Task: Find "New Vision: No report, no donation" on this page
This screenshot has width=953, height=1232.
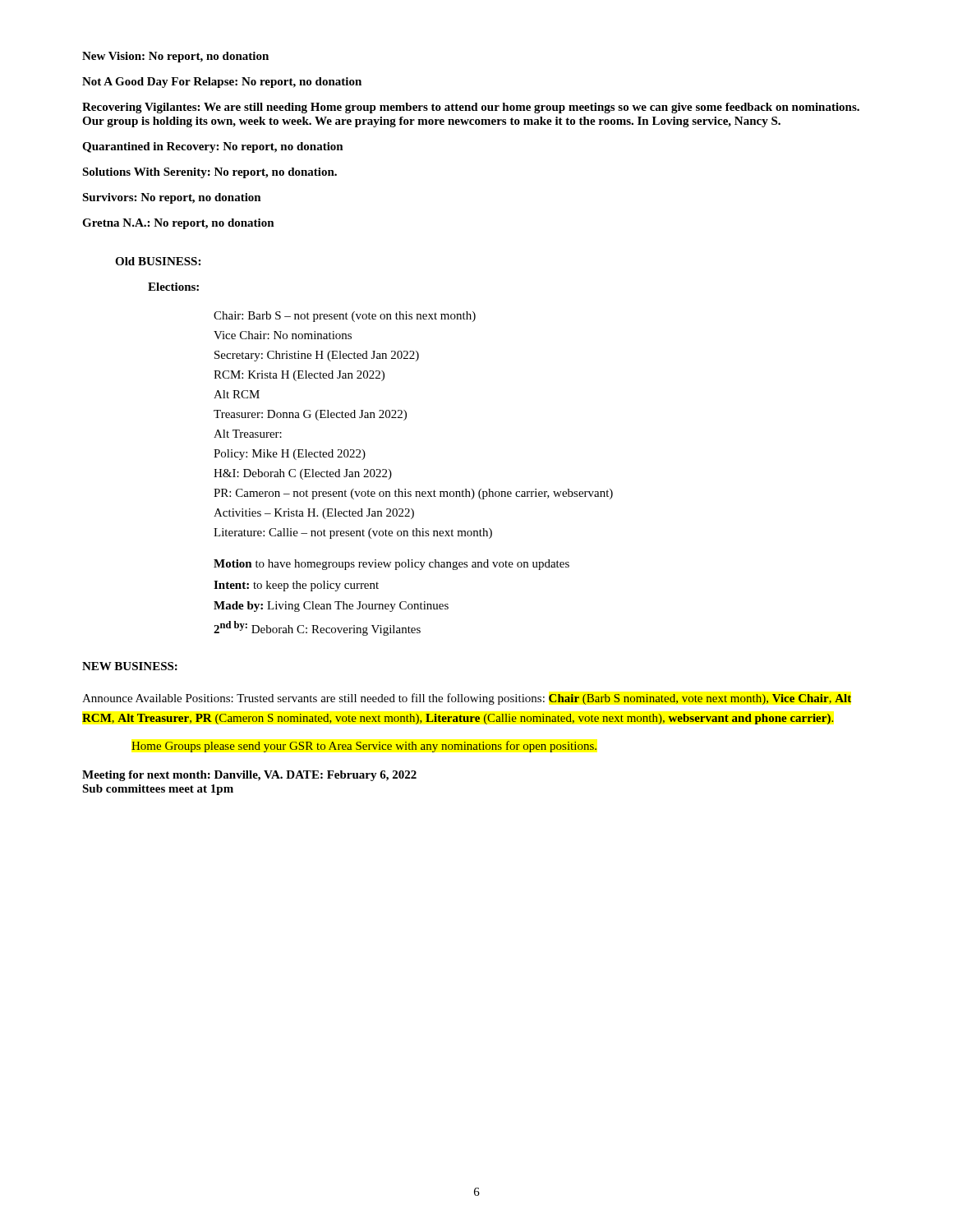Action: pos(175,56)
